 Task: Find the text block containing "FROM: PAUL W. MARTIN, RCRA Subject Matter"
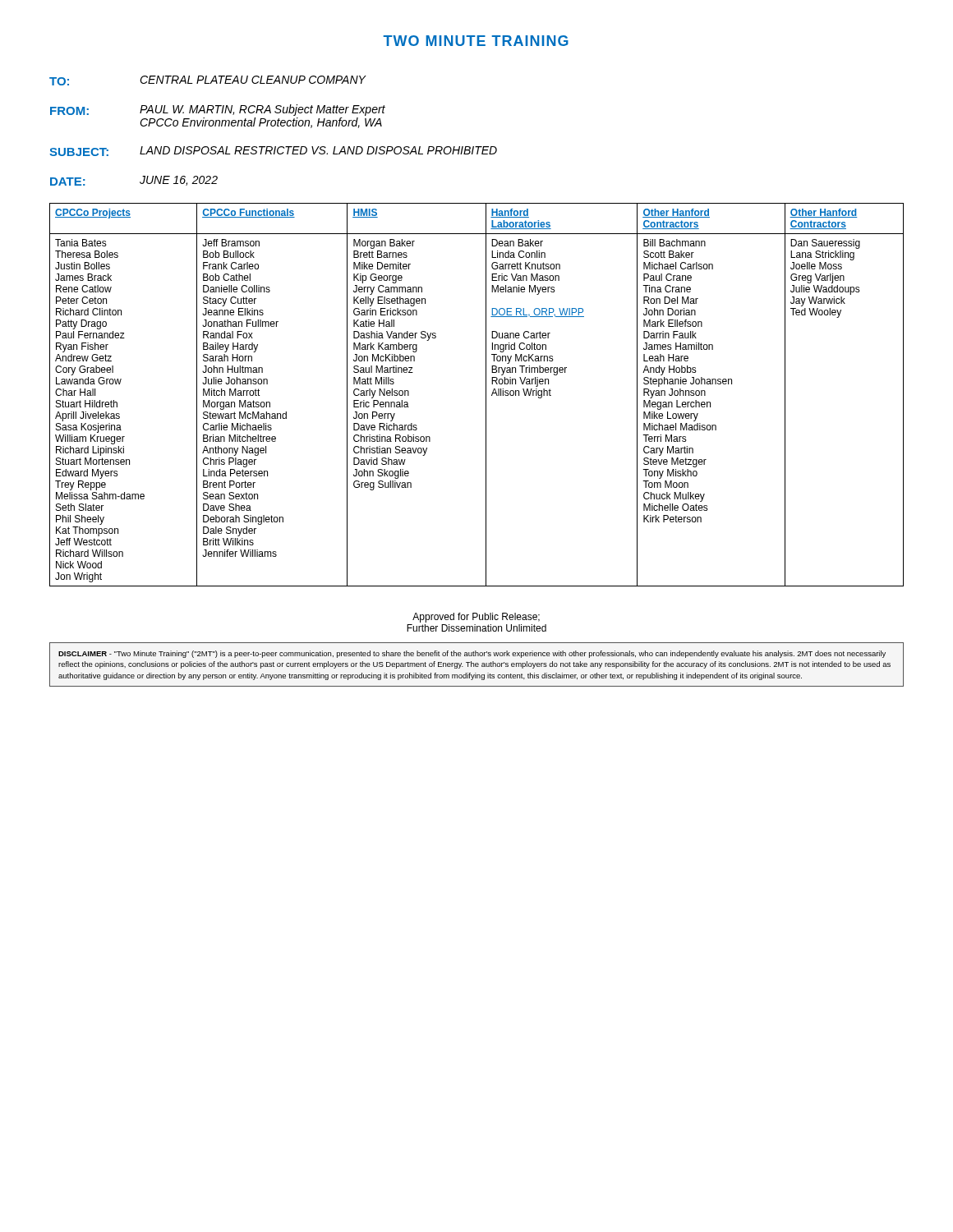click(218, 110)
